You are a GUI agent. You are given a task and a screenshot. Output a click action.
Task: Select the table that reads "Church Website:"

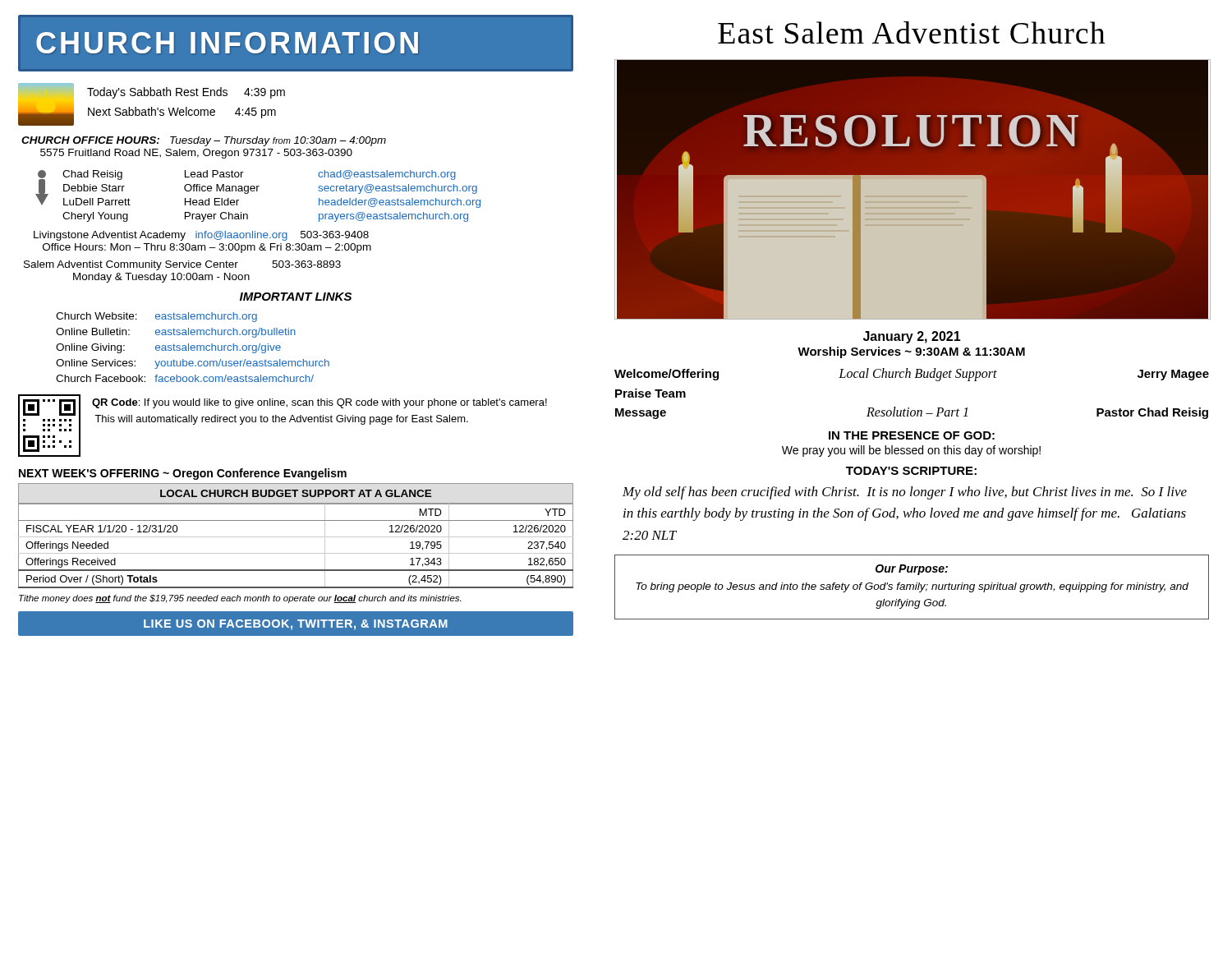(296, 347)
